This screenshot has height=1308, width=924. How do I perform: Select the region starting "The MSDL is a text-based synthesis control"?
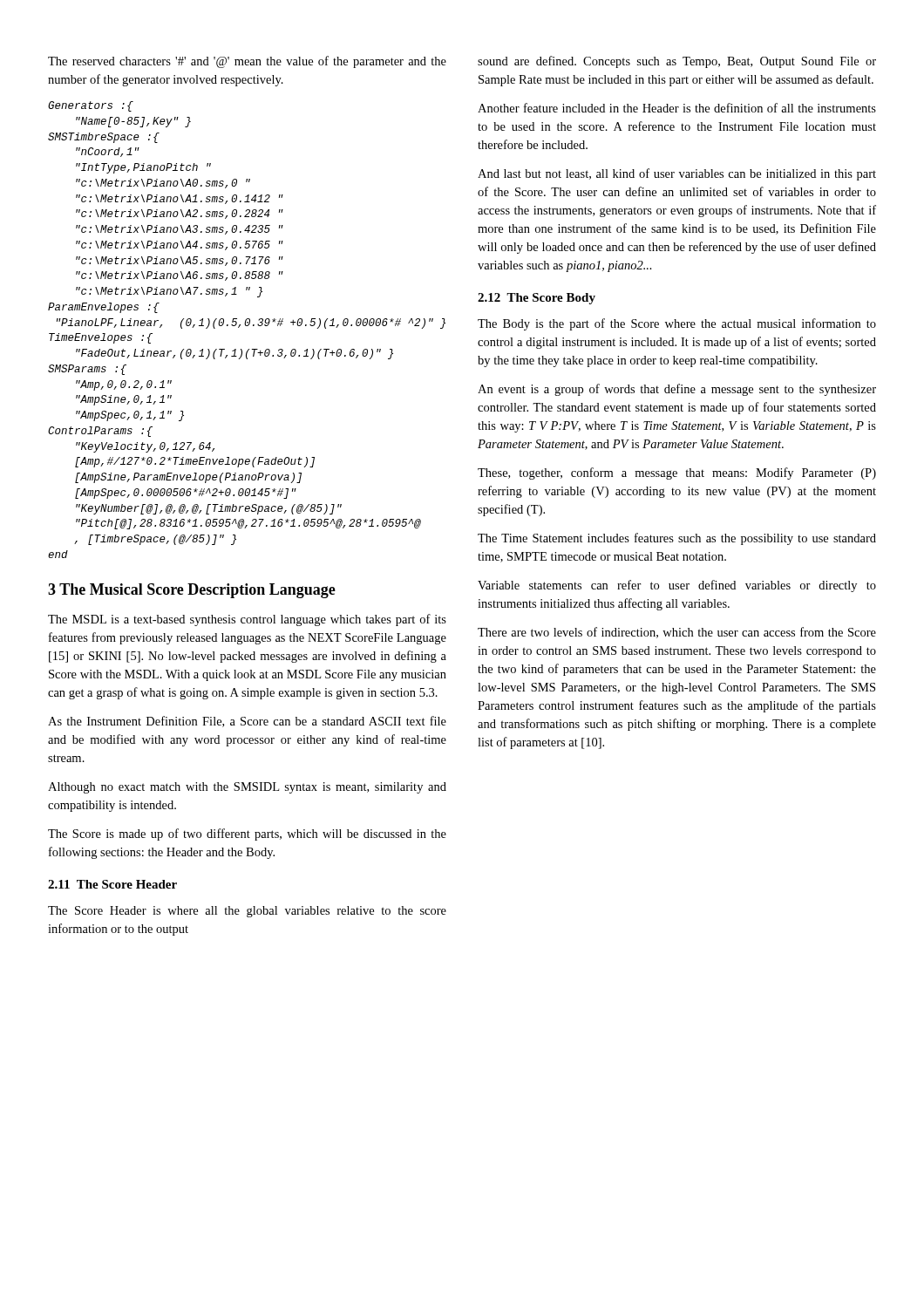tap(247, 656)
